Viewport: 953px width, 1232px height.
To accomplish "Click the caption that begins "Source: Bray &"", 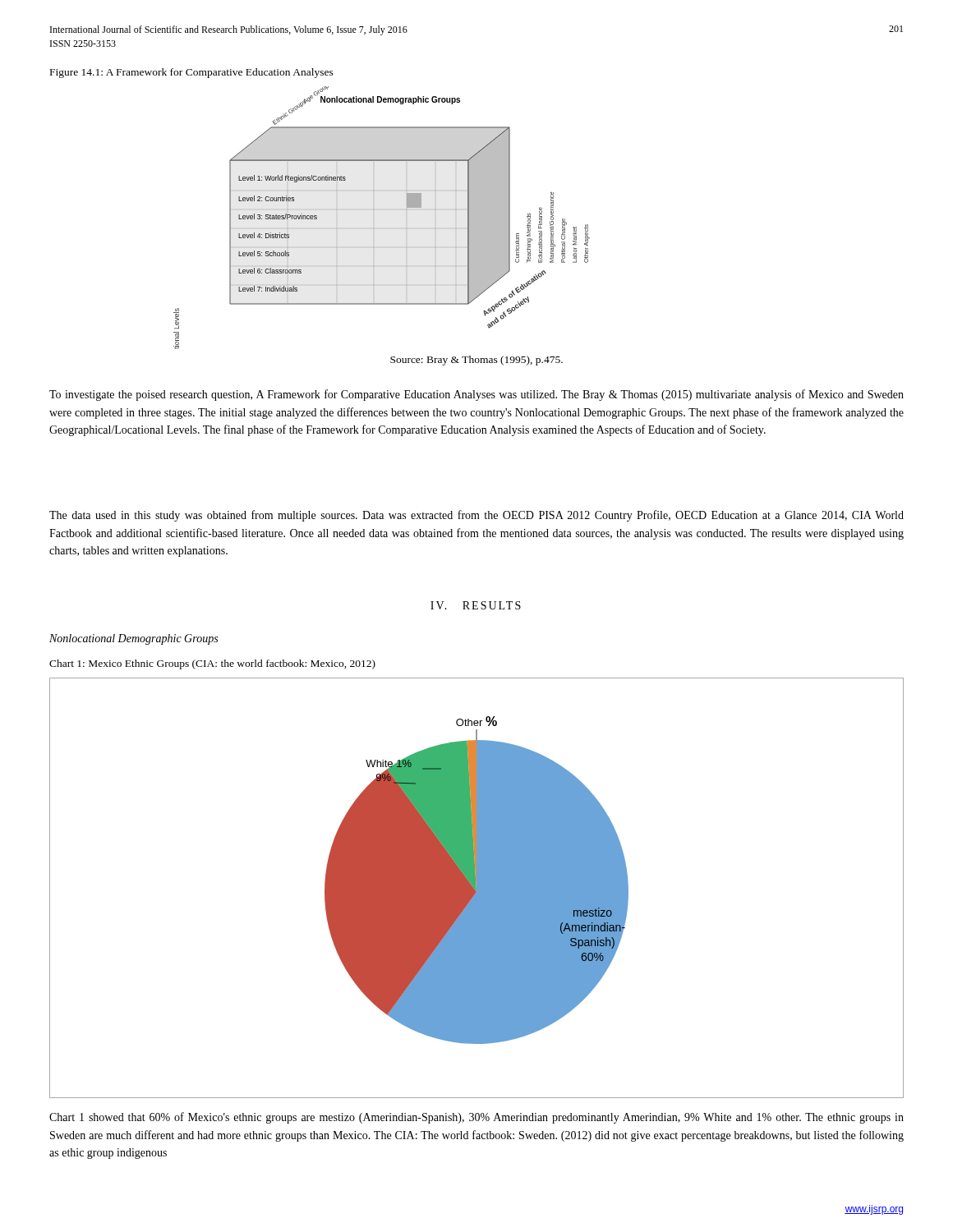I will coord(476,359).
